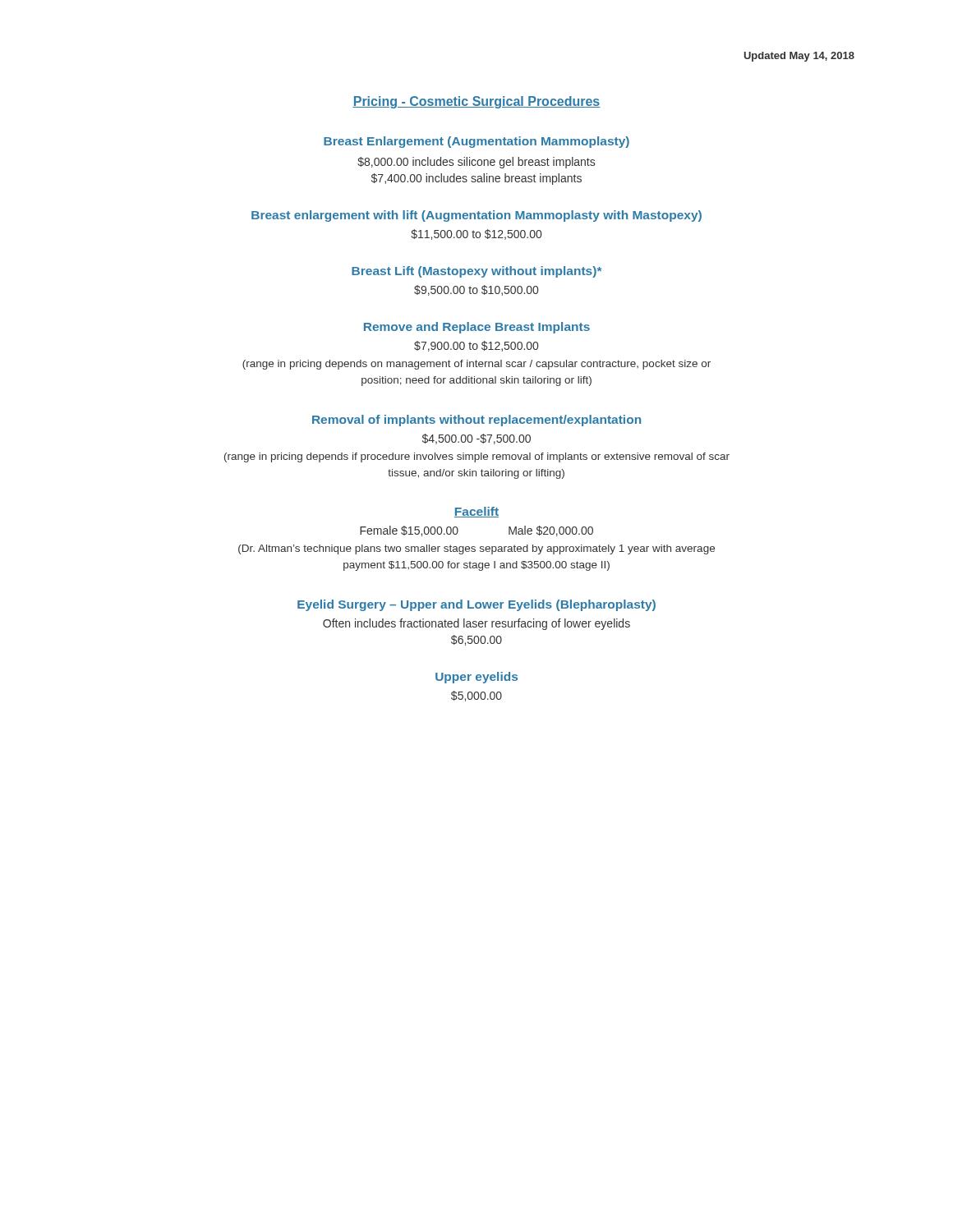Locate the section header containing "Eyelid Surgery –"
The image size is (953, 1232).
[x=476, y=604]
